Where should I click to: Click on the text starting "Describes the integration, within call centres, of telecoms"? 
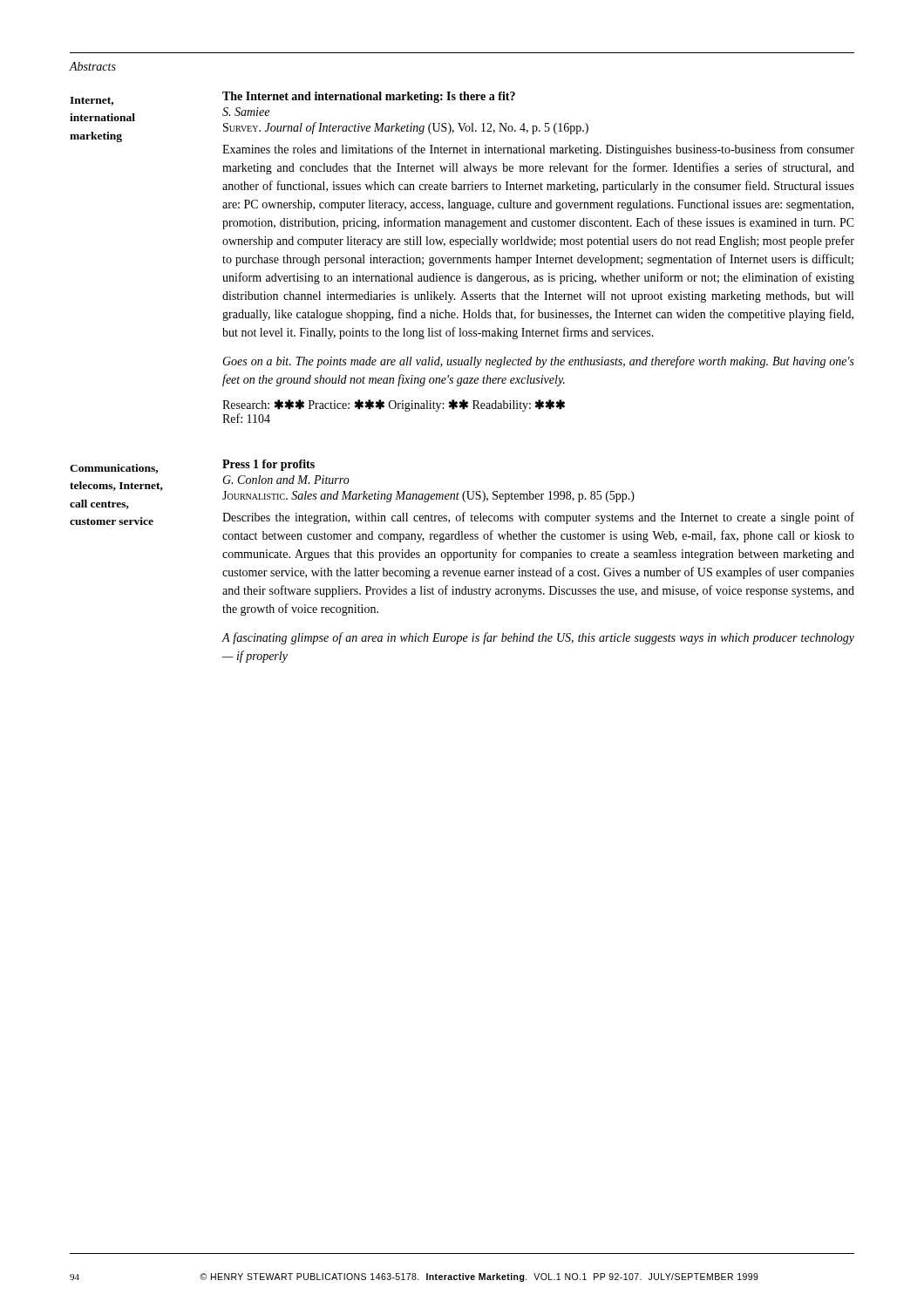point(538,563)
